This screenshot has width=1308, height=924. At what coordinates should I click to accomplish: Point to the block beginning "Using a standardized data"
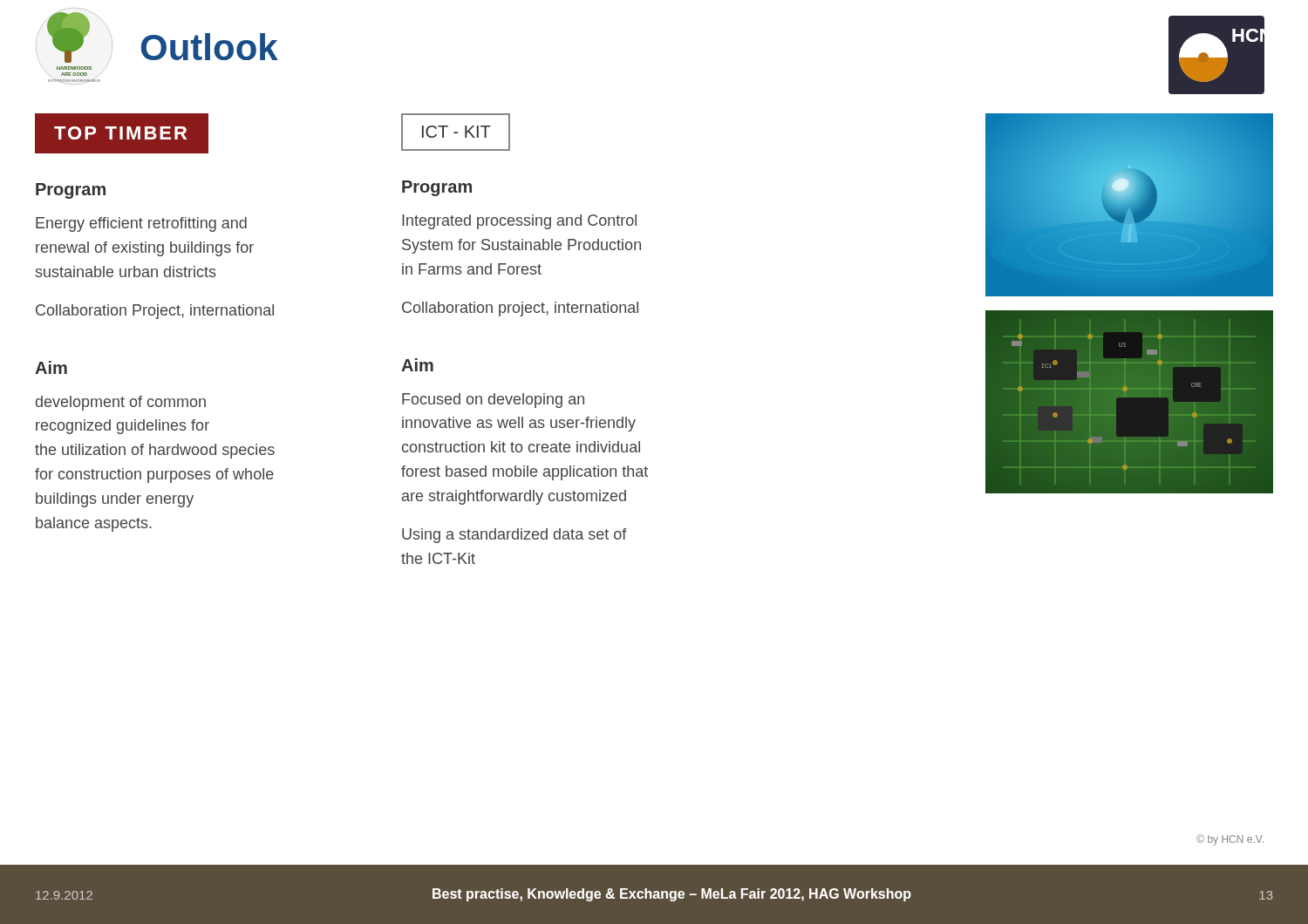tap(514, 547)
